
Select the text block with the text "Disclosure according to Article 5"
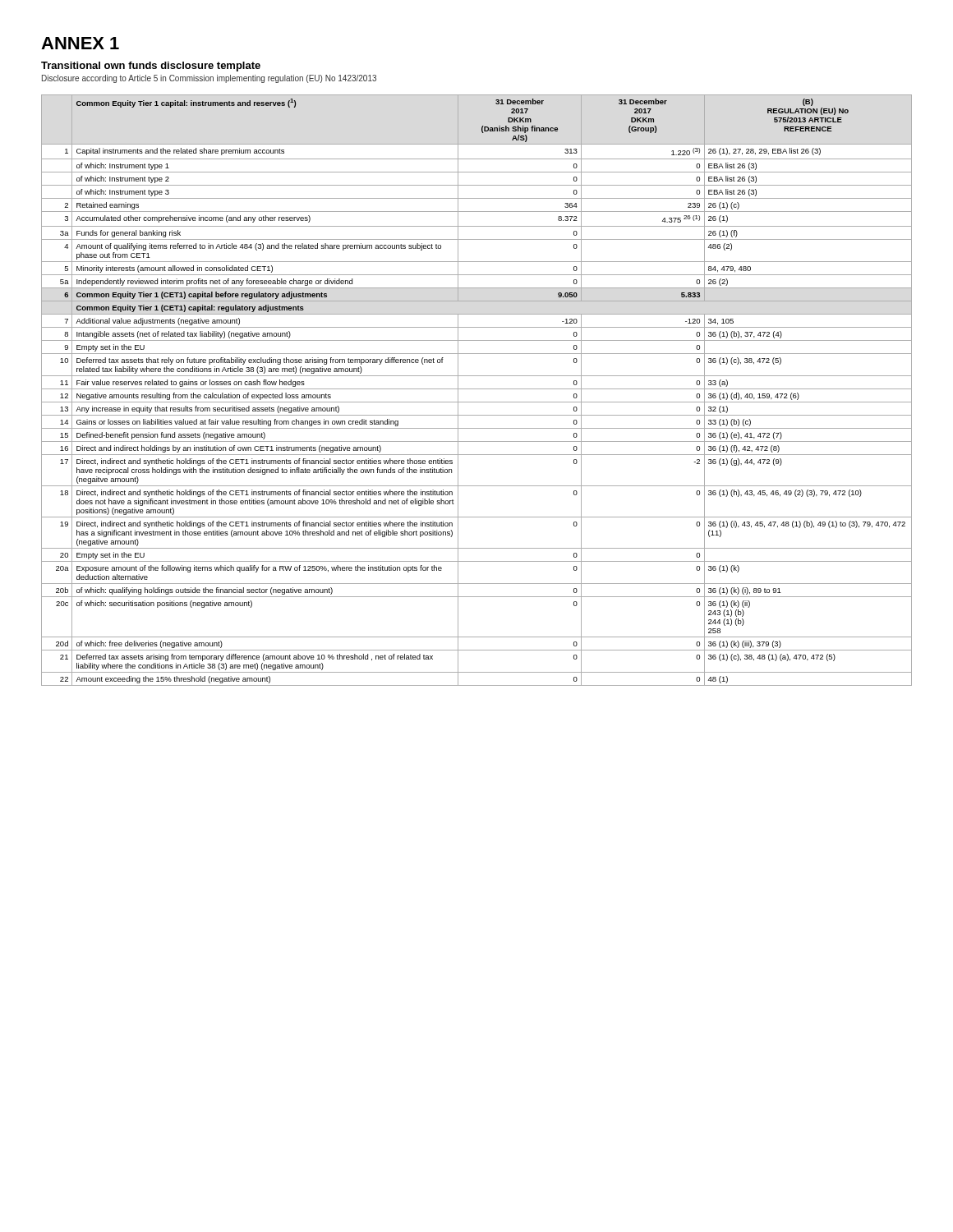pyautogui.click(x=209, y=78)
